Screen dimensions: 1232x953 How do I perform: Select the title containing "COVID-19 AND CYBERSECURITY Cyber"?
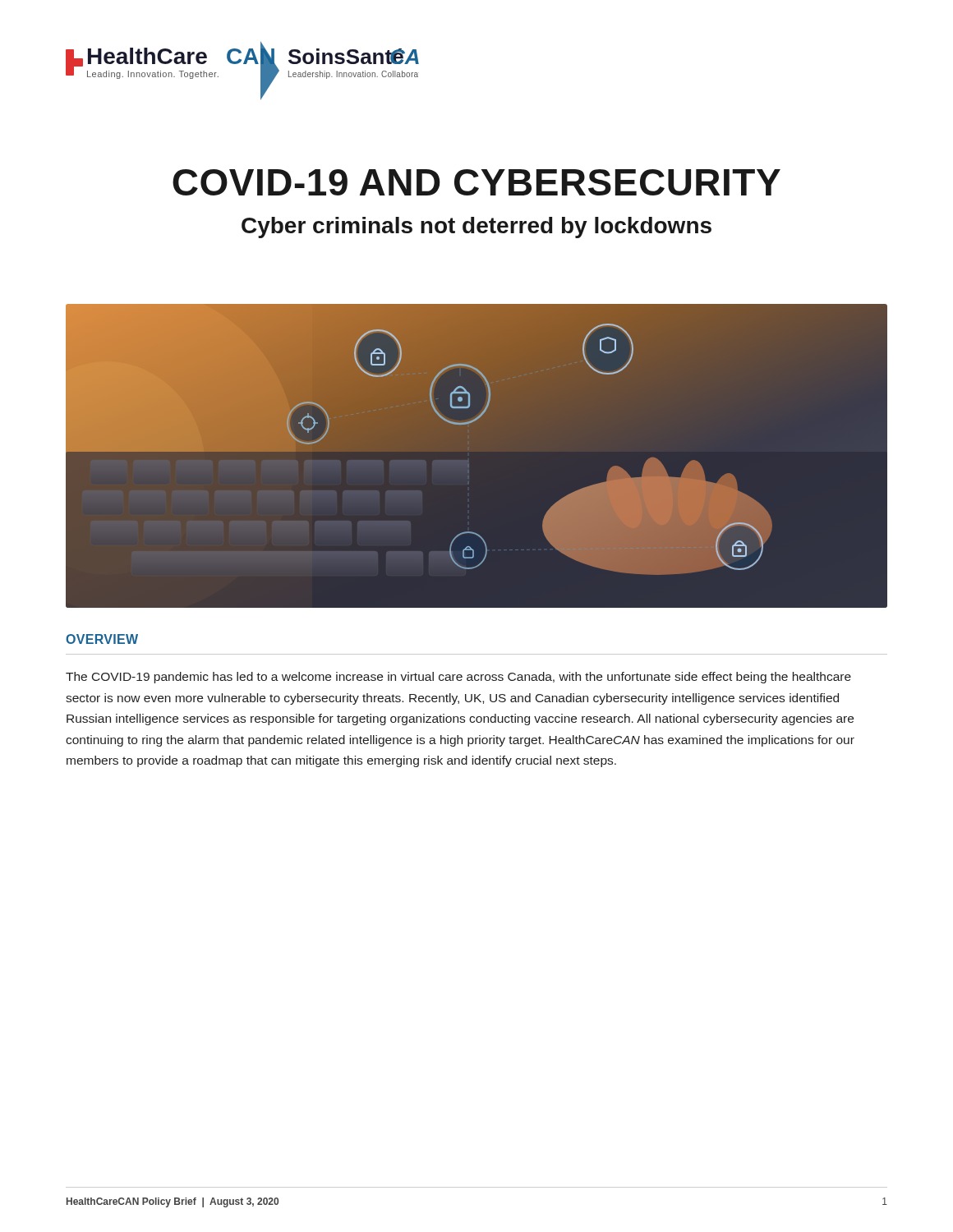[476, 200]
